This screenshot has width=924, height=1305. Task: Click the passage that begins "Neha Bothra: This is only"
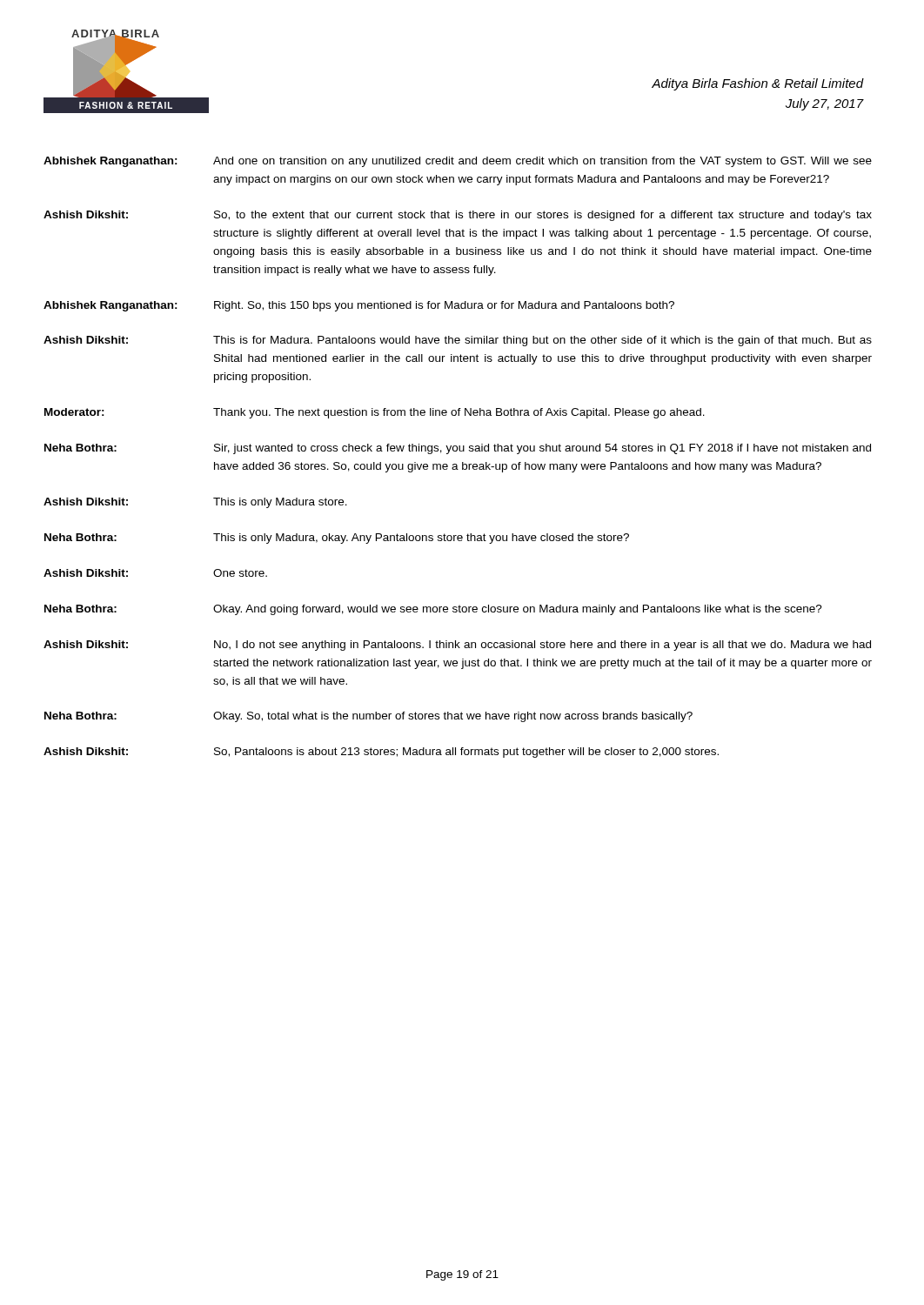[458, 538]
